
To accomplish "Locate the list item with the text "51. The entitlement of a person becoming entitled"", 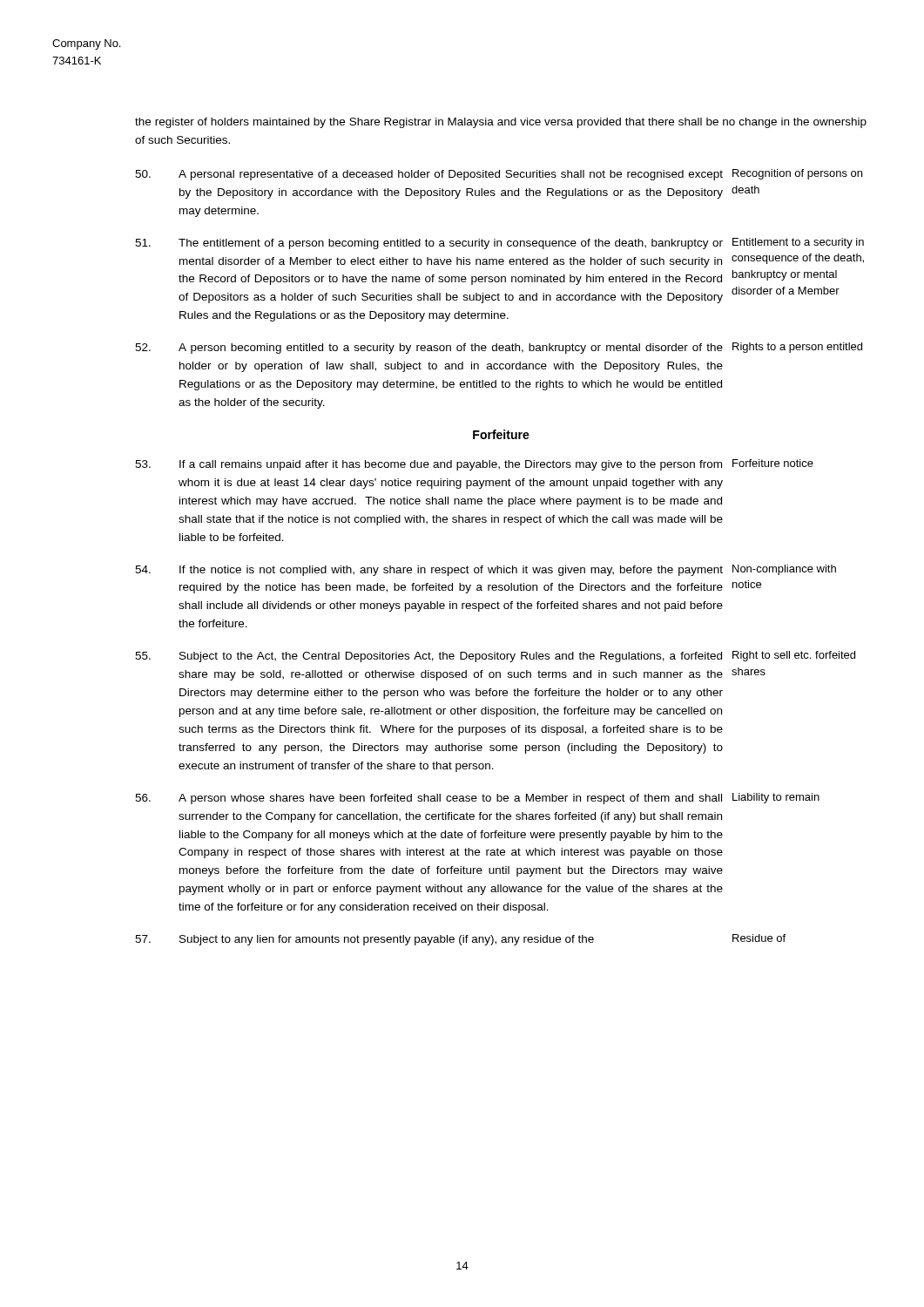I will pyautogui.click(x=501, y=280).
